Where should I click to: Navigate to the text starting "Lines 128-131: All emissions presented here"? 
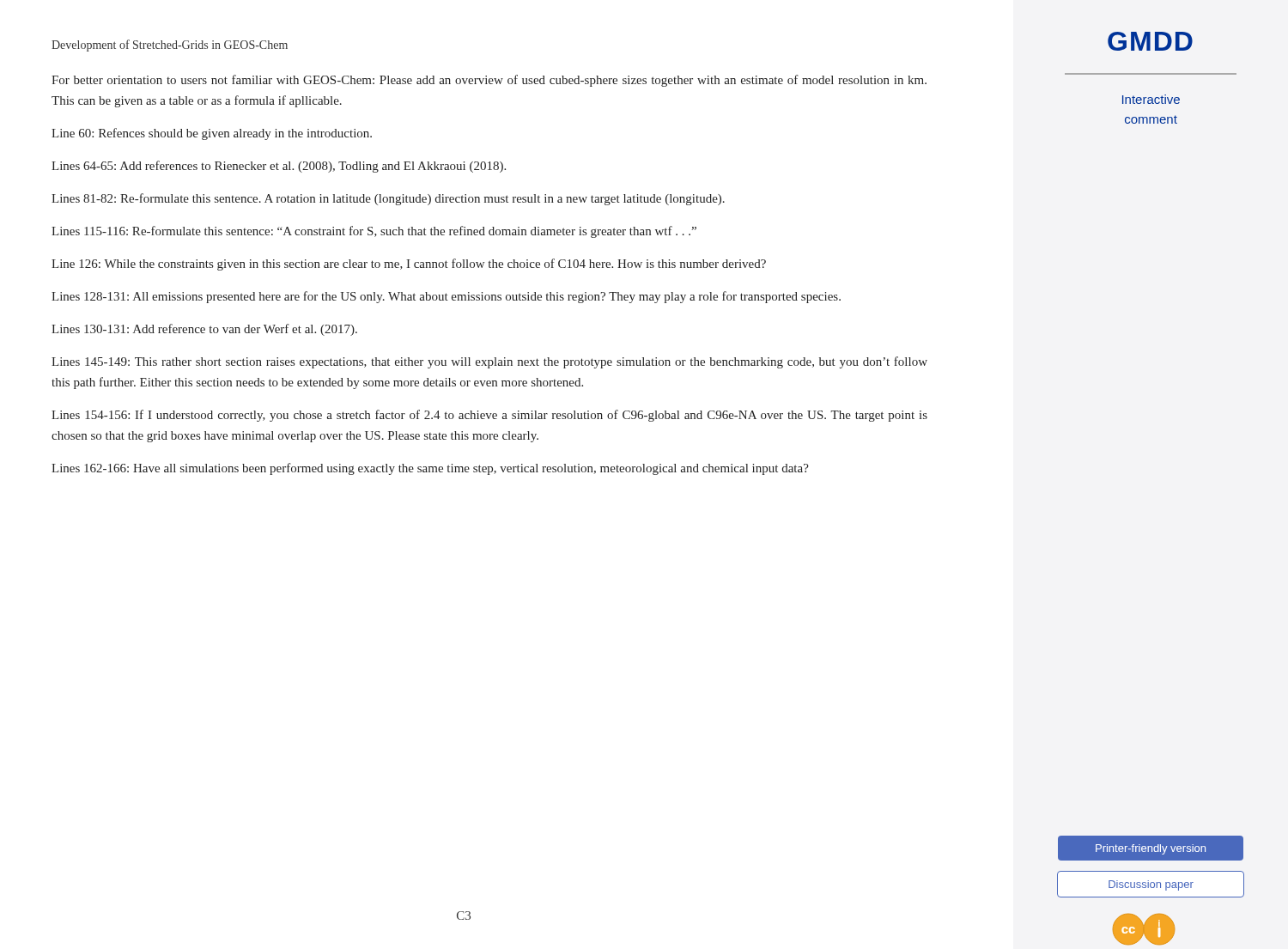446,296
